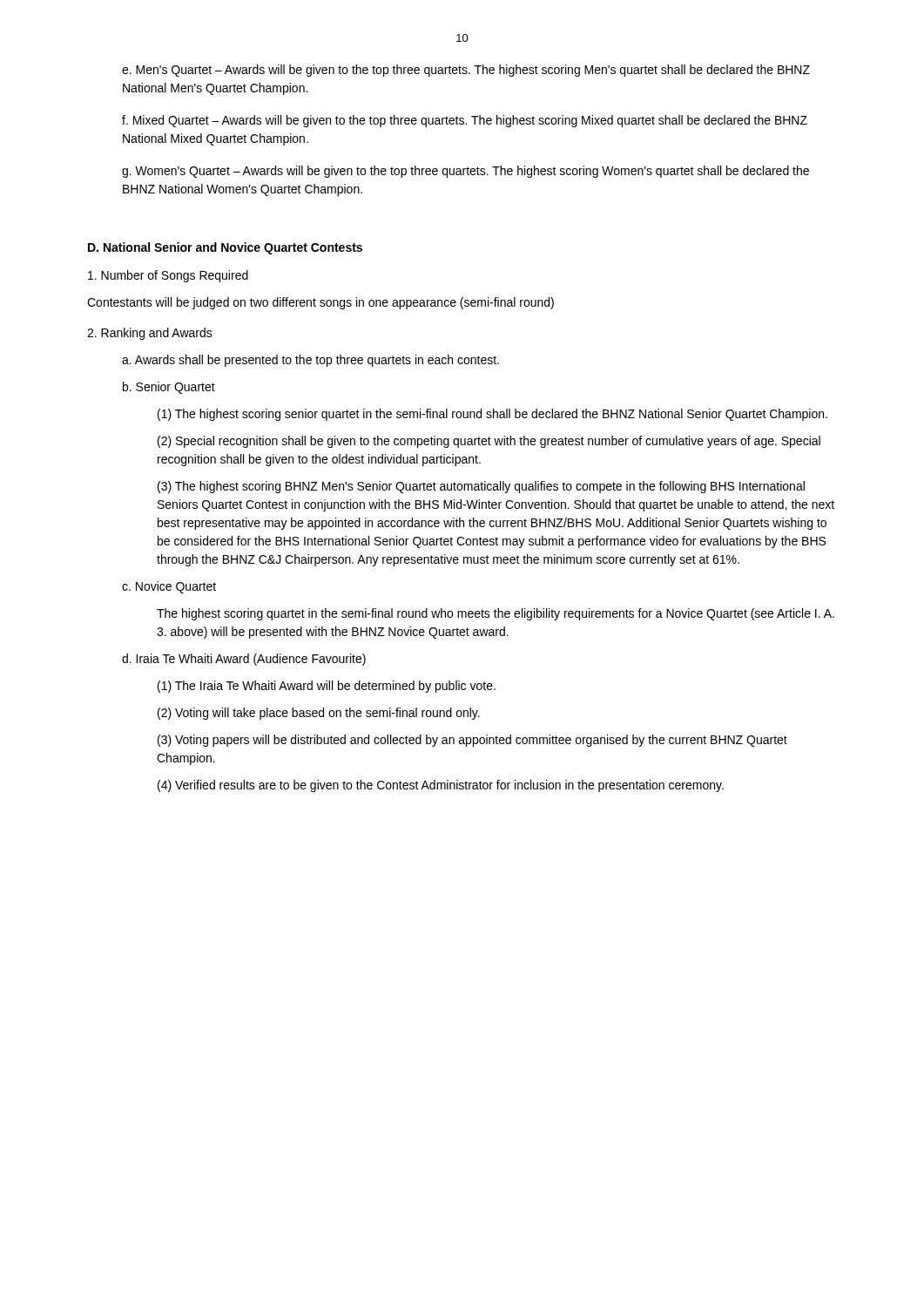Point to the element starting "Contestants will be judged on two different"
This screenshot has width=924, height=1307.
(321, 302)
